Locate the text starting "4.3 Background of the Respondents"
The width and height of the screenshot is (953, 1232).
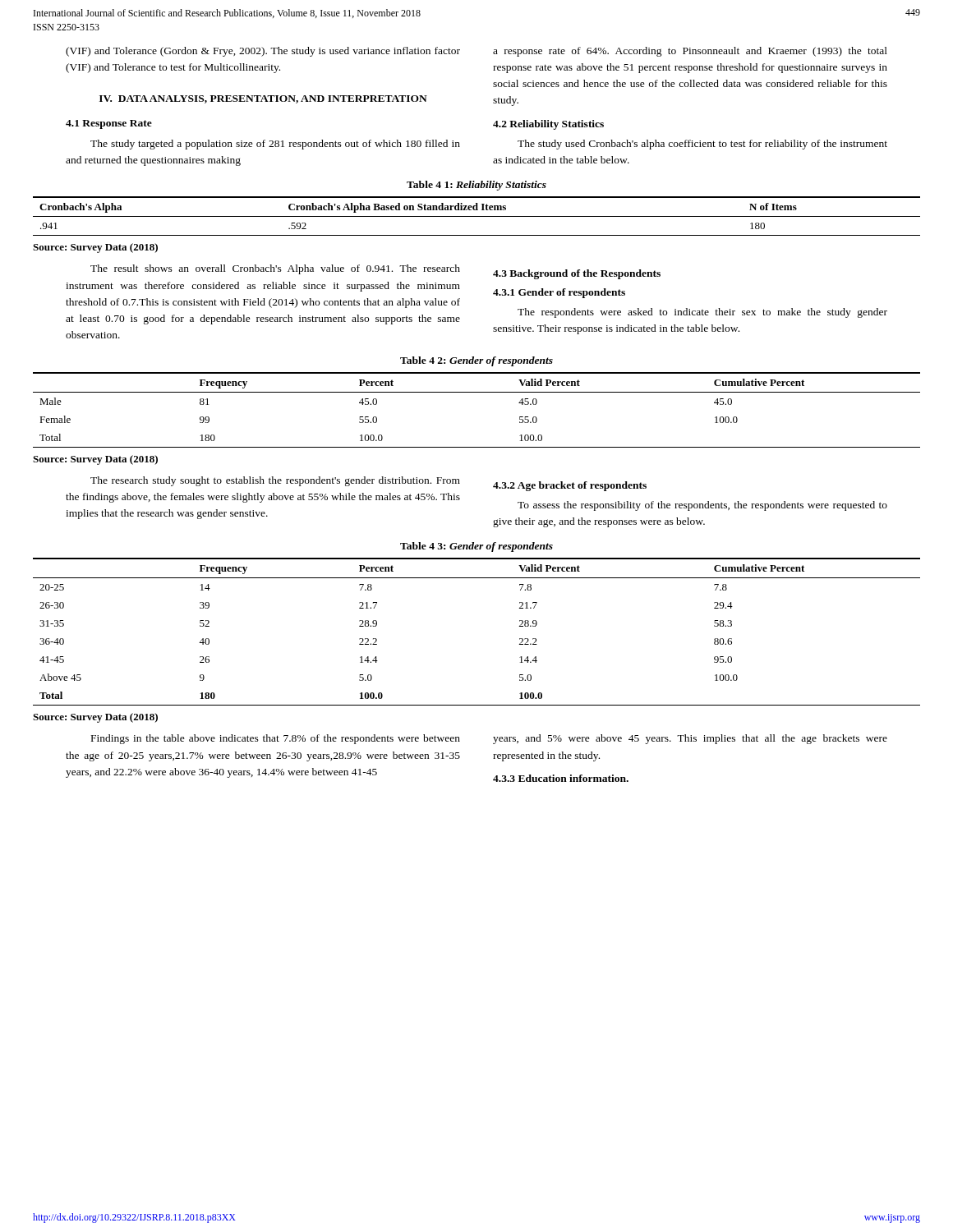(x=577, y=273)
